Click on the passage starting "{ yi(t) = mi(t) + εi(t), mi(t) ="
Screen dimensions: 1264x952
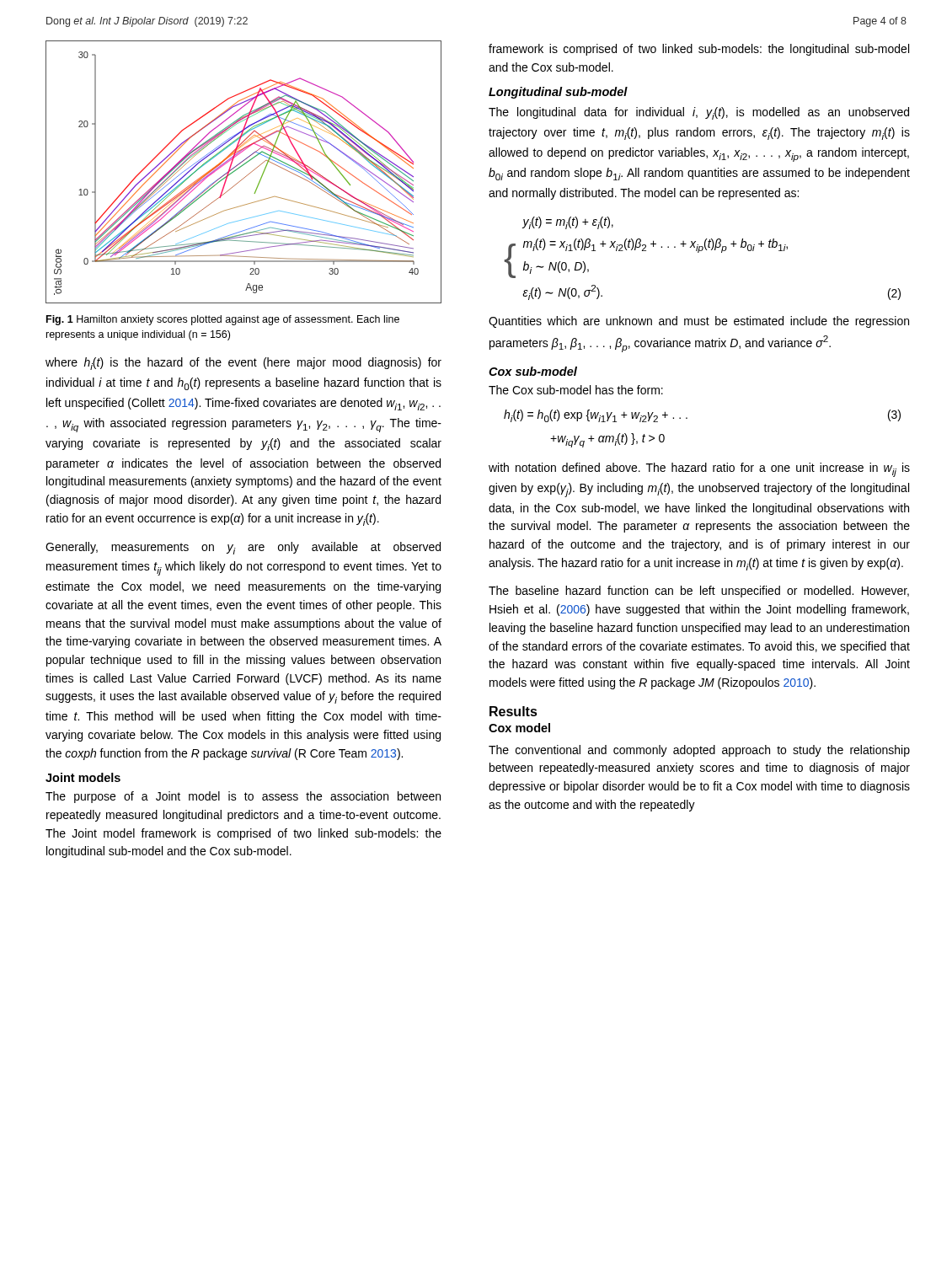[703, 258]
